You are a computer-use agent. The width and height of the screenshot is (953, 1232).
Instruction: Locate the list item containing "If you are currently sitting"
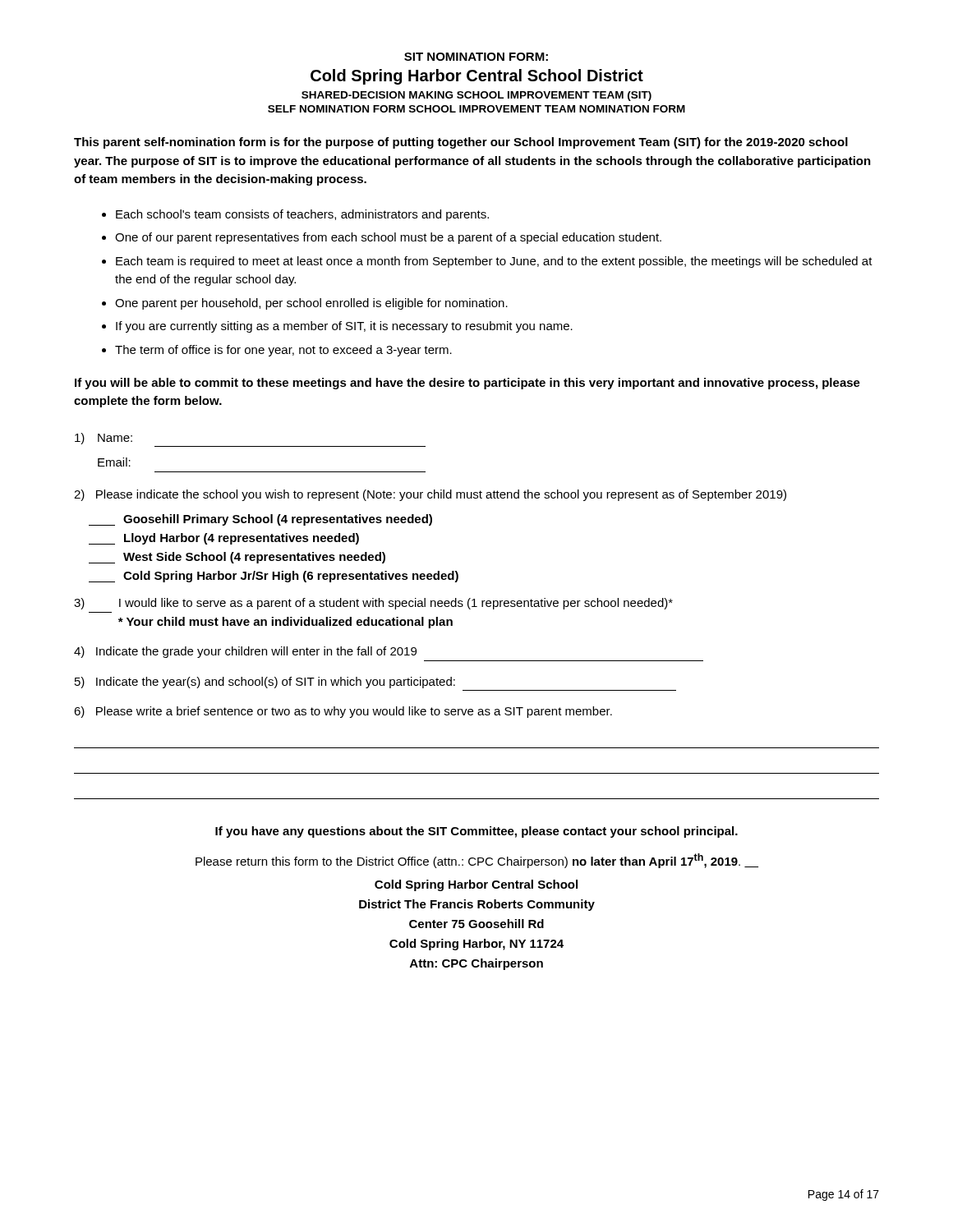(344, 326)
